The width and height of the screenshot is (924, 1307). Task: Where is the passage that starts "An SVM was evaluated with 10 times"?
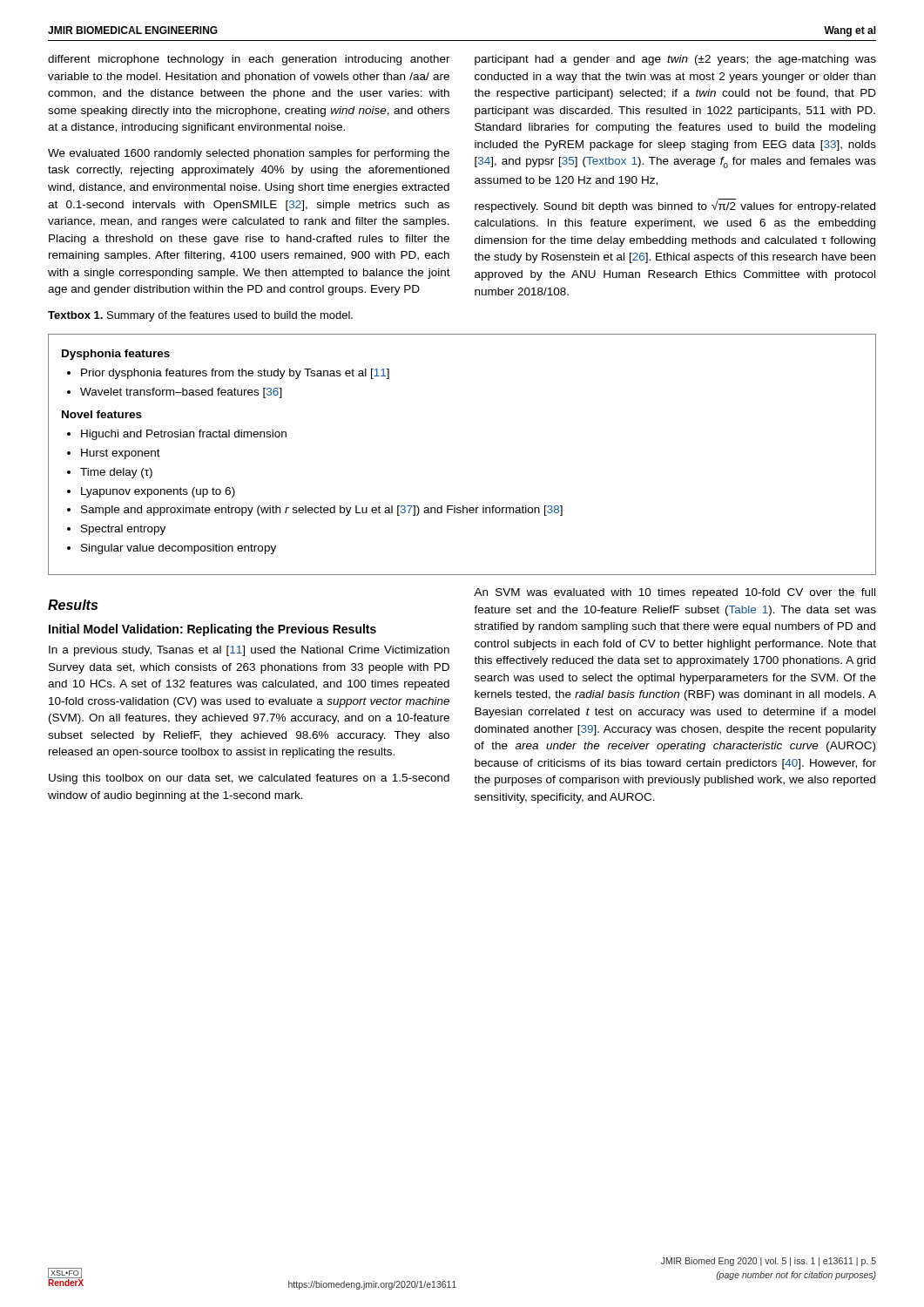(x=675, y=695)
